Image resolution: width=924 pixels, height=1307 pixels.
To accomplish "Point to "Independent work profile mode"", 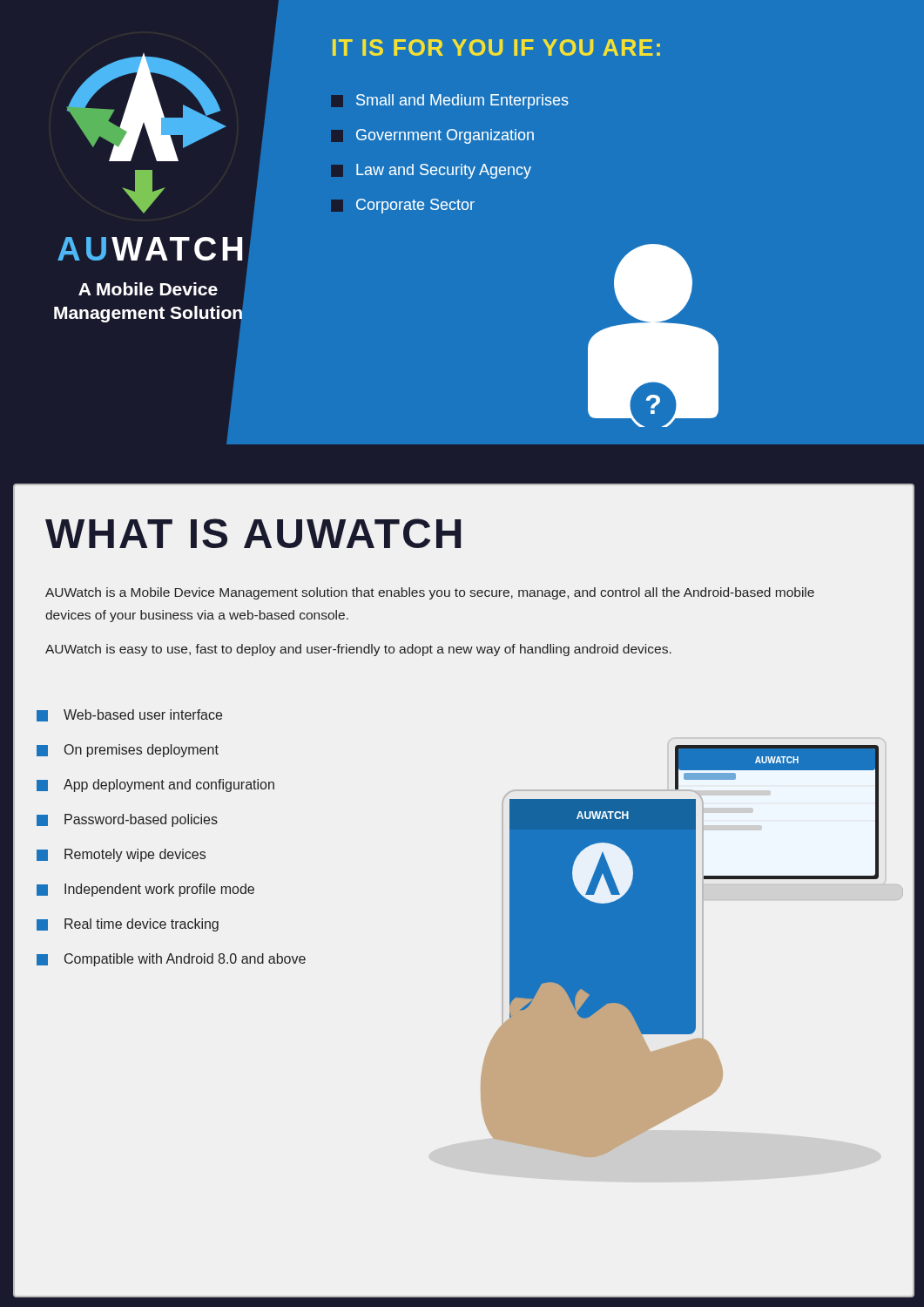I will coord(146,890).
